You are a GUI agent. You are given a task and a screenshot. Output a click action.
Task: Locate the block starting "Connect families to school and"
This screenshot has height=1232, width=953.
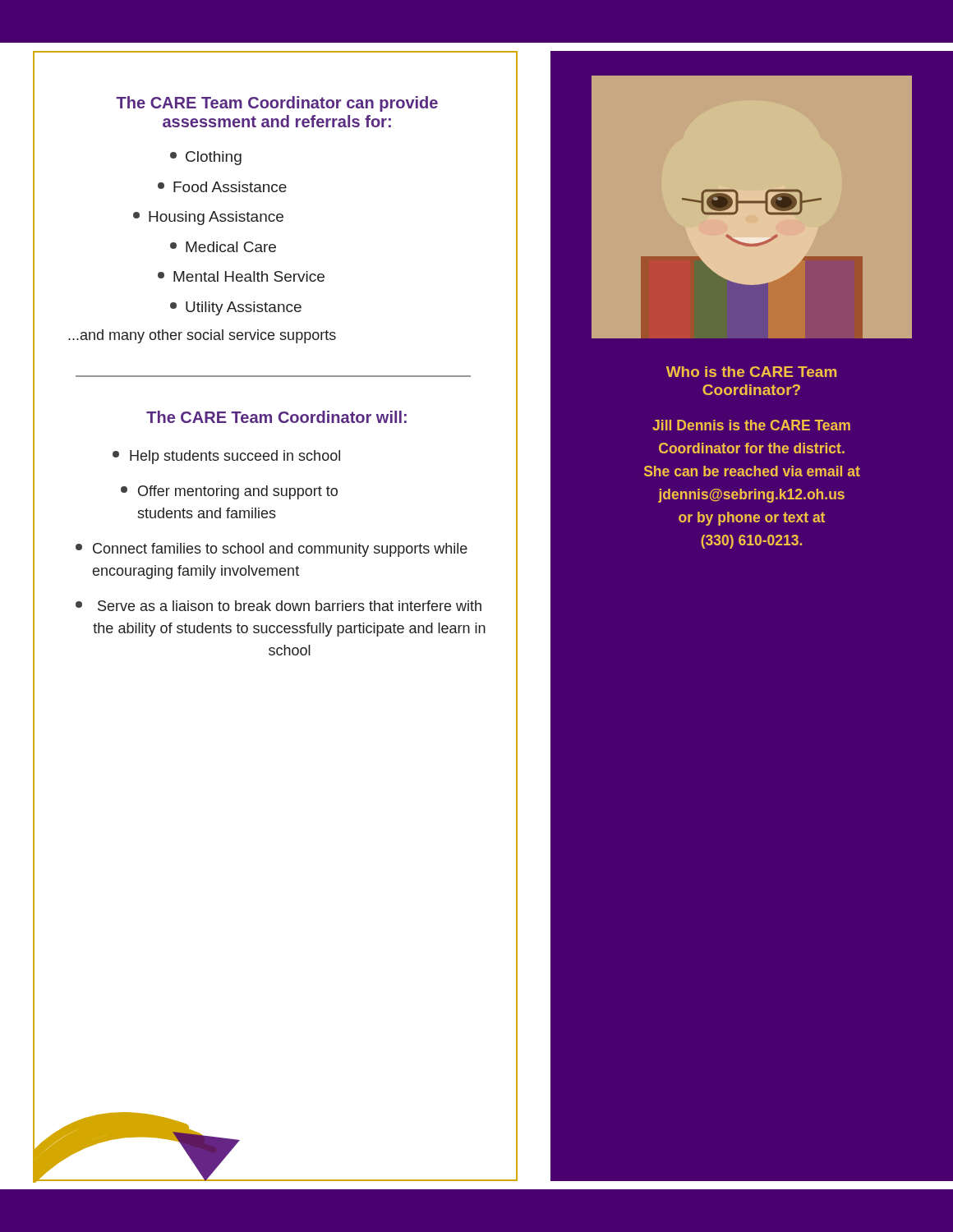(x=281, y=560)
